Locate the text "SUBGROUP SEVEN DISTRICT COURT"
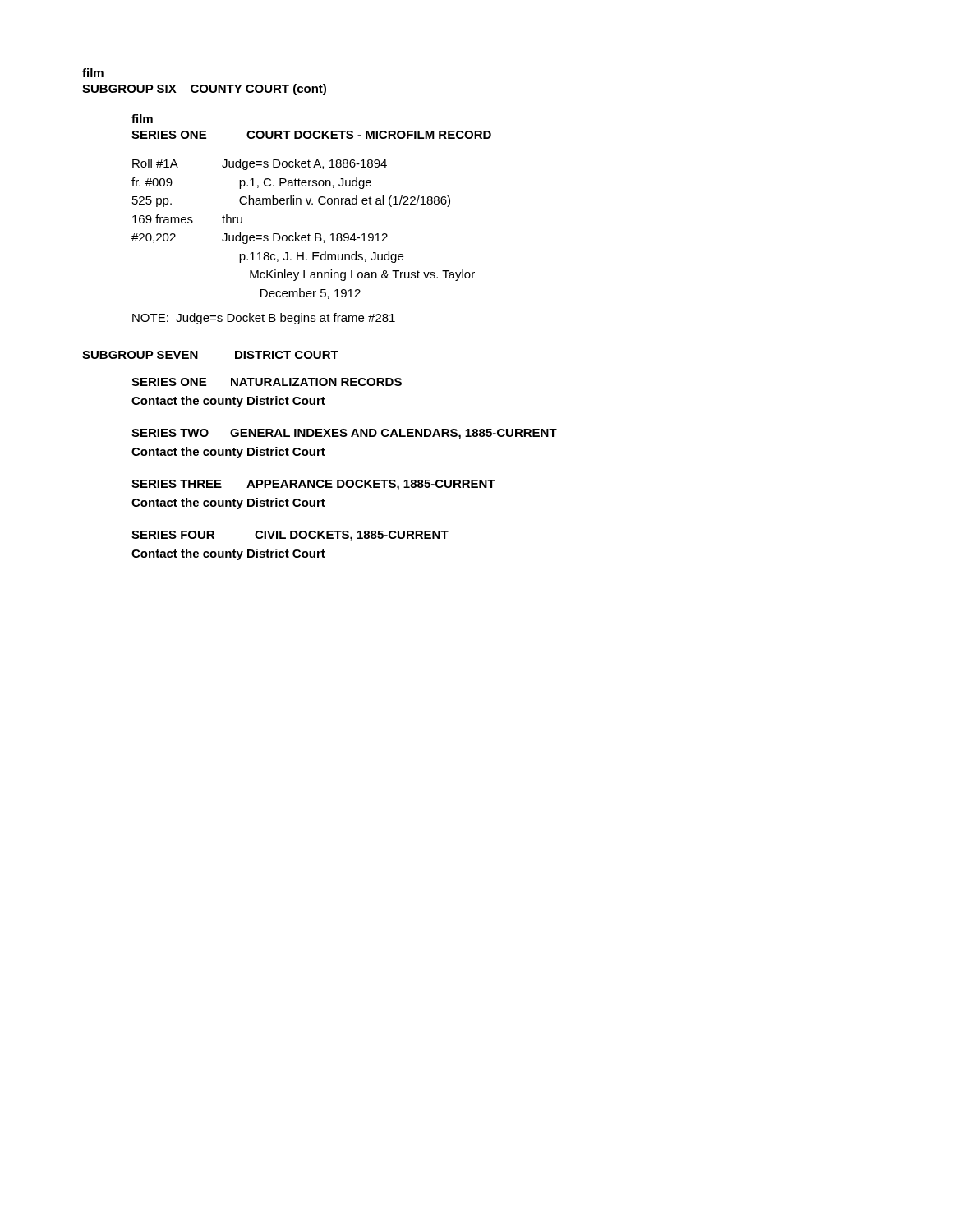Image resolution: width=953 pixels, height=1232 pixels. click(x=136, y=354)
